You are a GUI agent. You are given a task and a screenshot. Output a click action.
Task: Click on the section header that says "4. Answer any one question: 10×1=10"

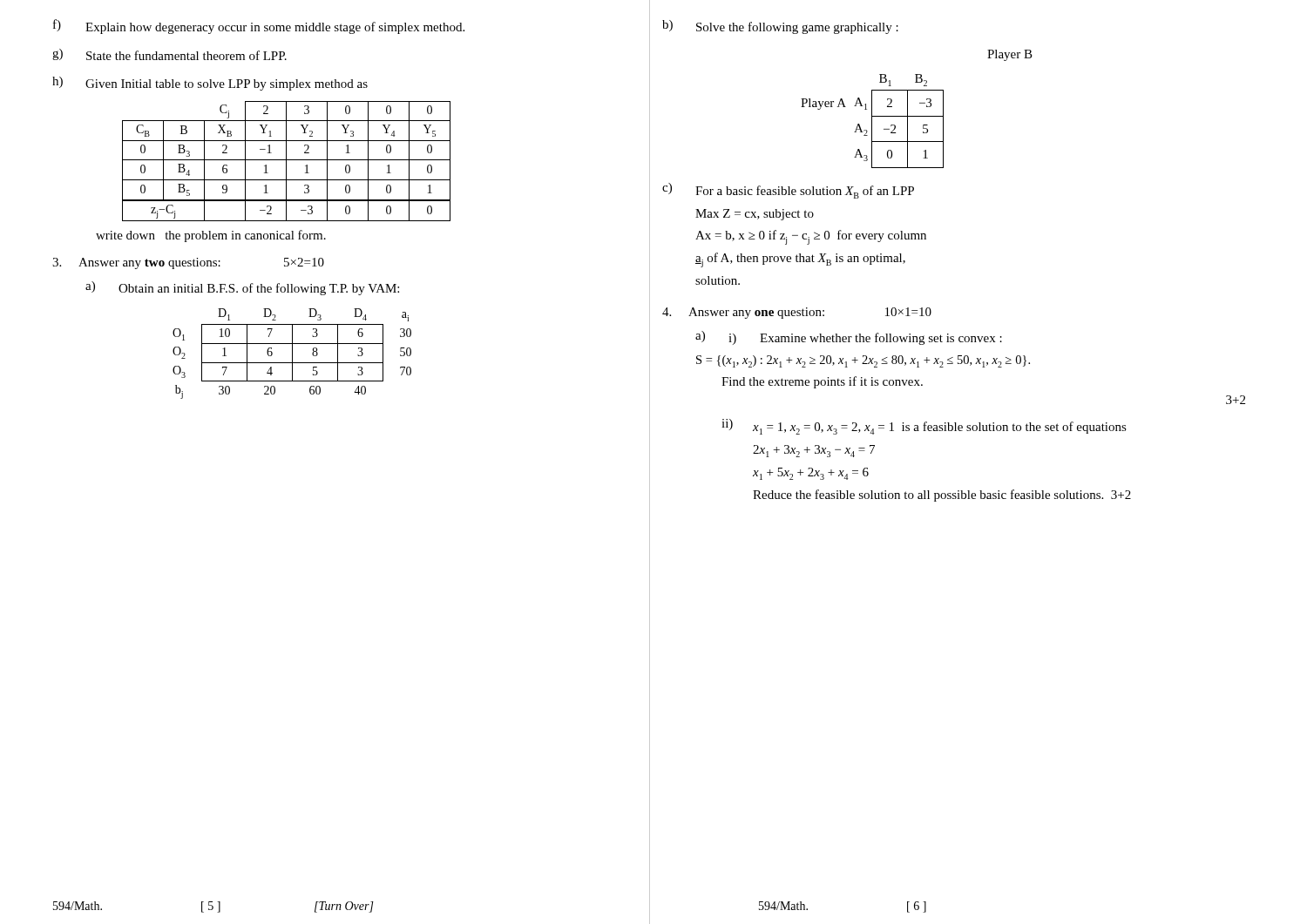tap(797, 312)
